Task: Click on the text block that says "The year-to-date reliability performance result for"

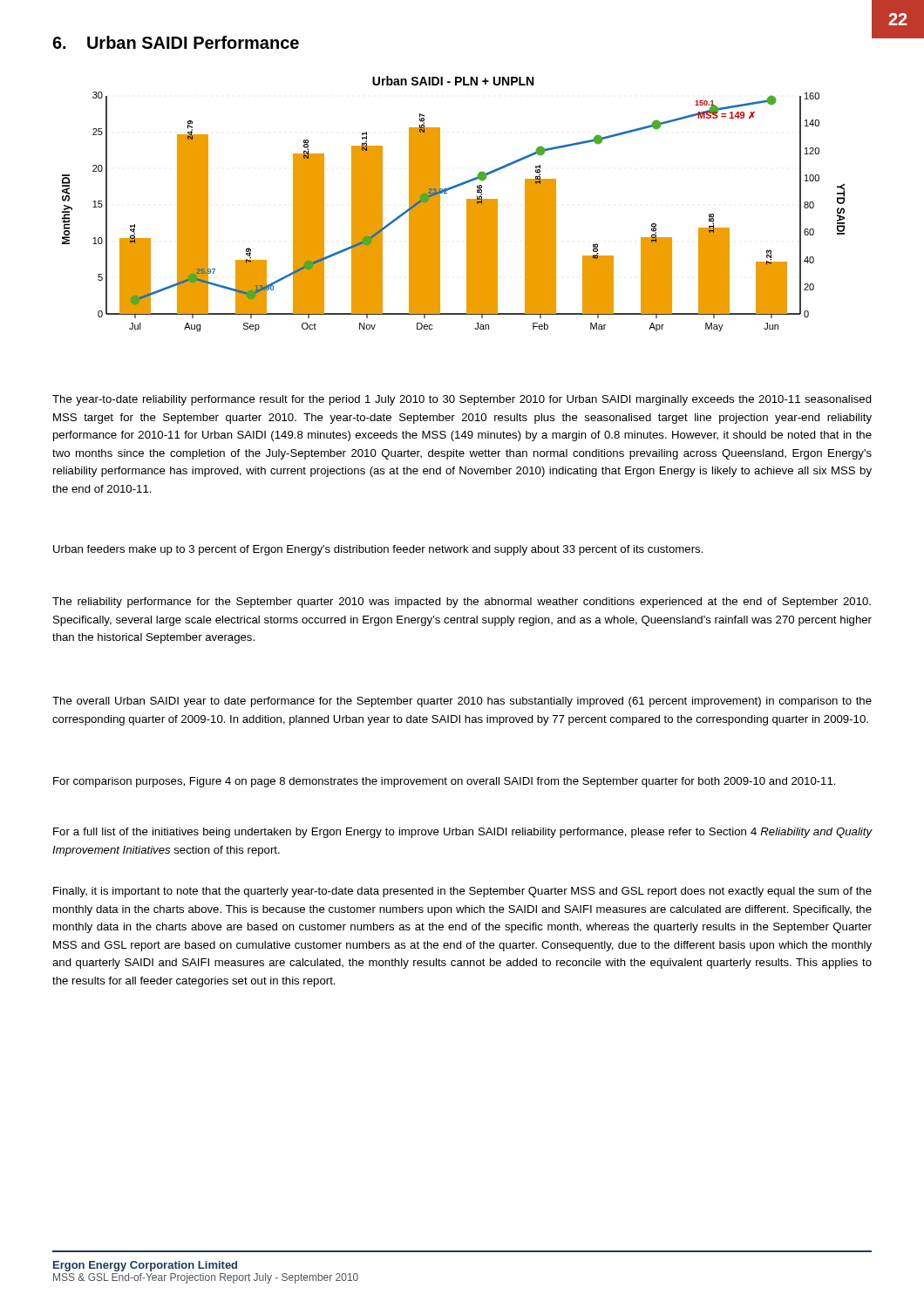Action: pyautogui.click(x=462, y=444)
